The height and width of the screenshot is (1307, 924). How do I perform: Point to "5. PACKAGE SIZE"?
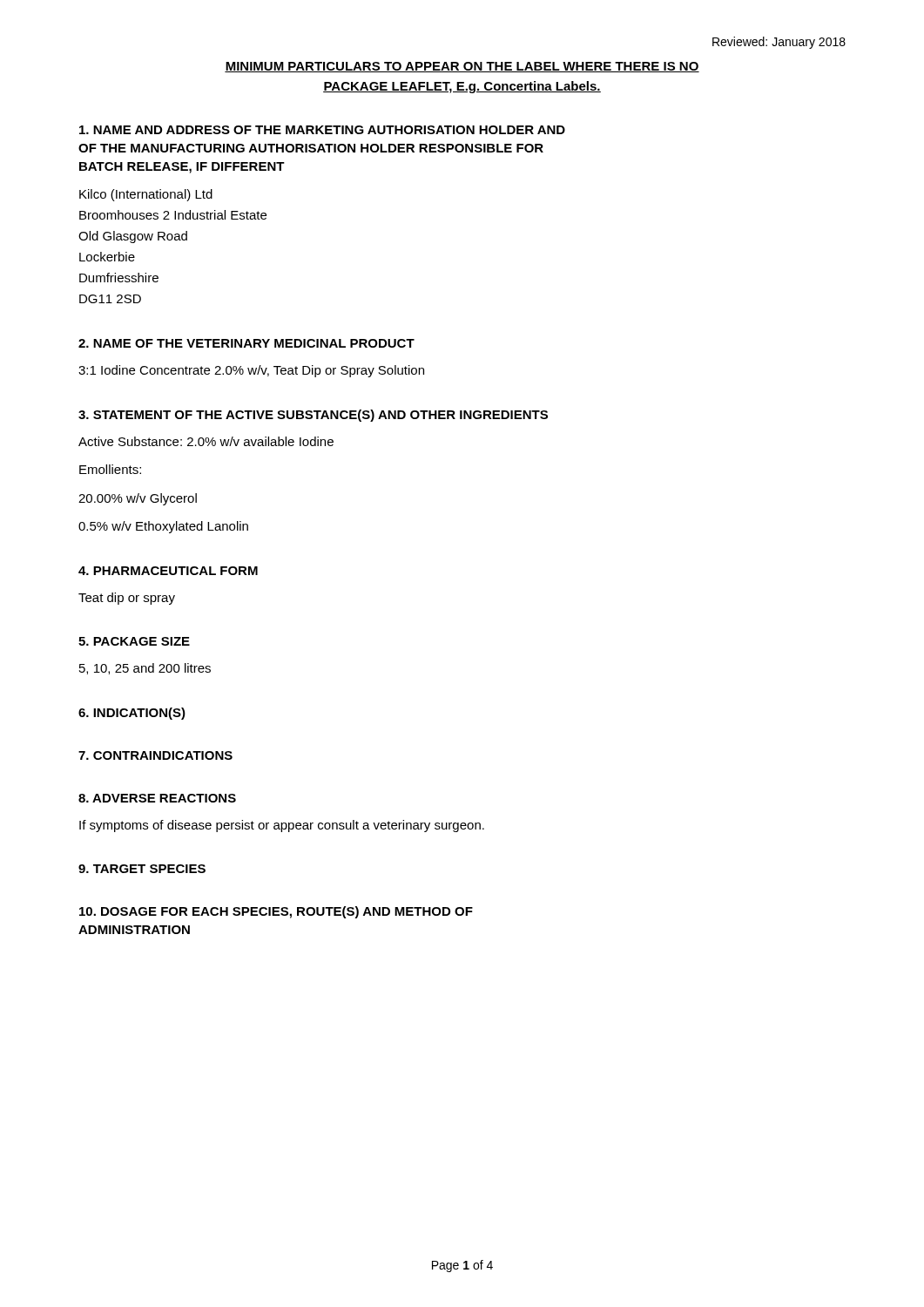point(134,641)
